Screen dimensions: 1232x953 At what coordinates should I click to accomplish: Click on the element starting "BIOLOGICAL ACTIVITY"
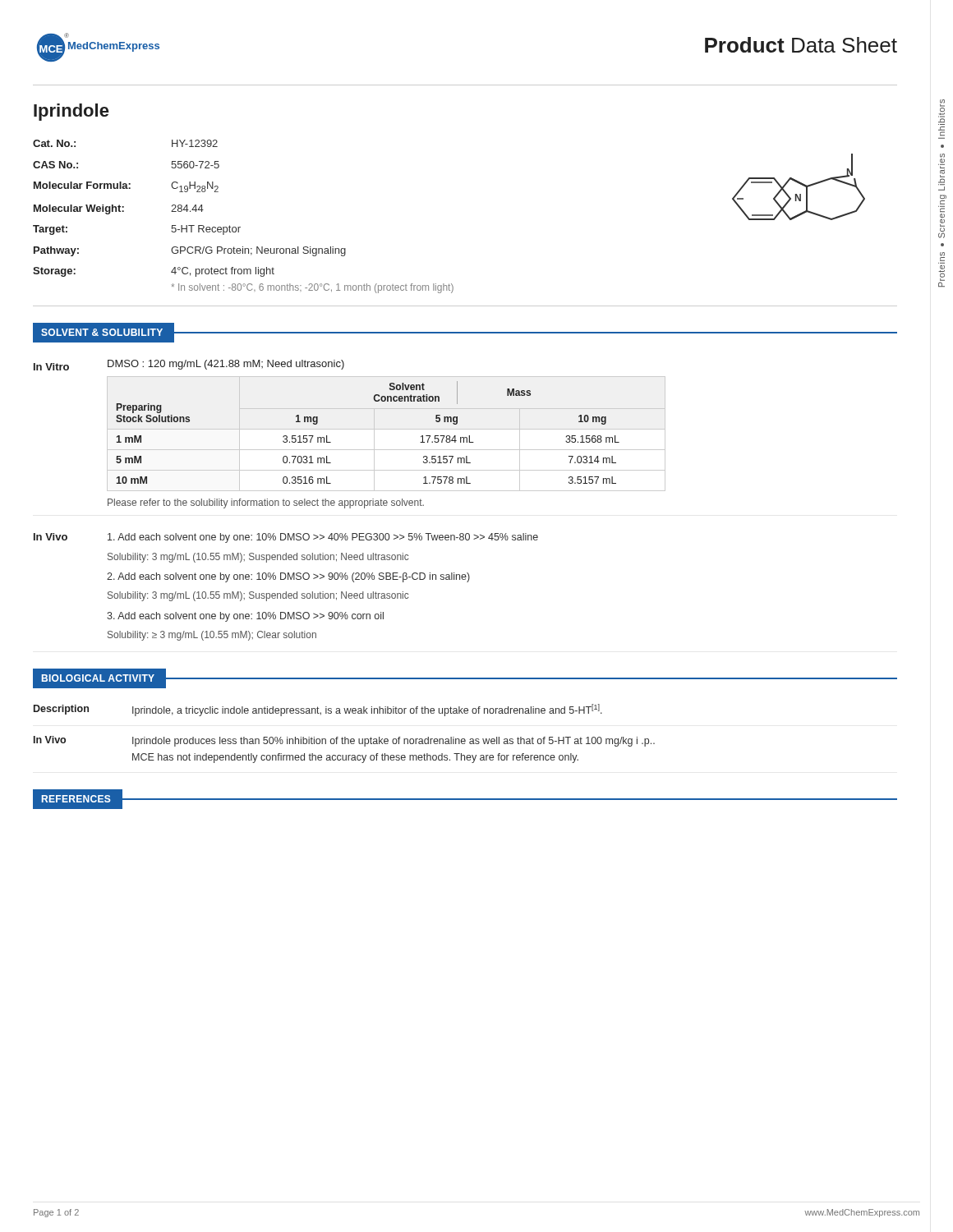pos(98,679)
